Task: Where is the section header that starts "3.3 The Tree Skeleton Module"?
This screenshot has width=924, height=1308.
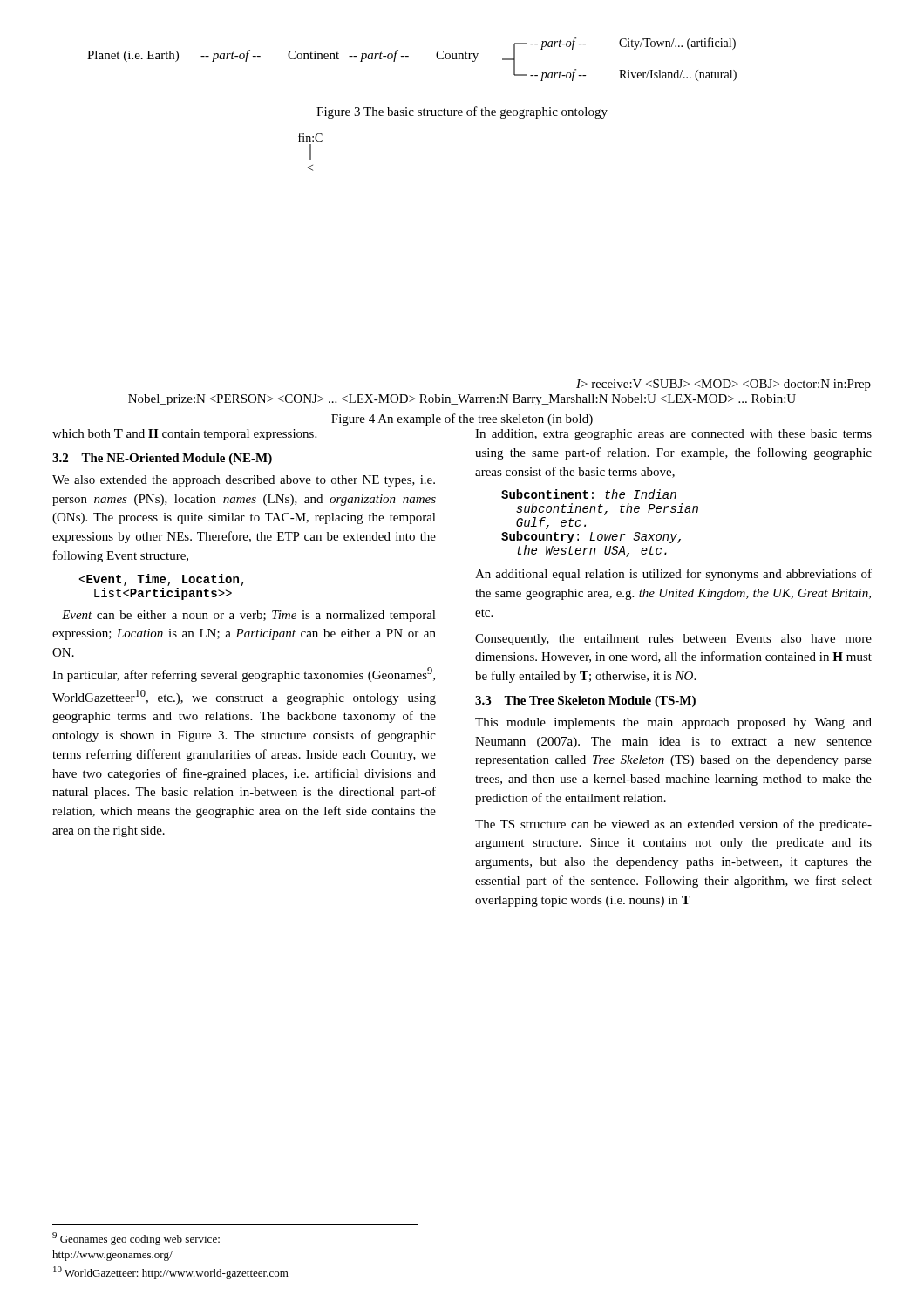Action: (x=586, y=700)
